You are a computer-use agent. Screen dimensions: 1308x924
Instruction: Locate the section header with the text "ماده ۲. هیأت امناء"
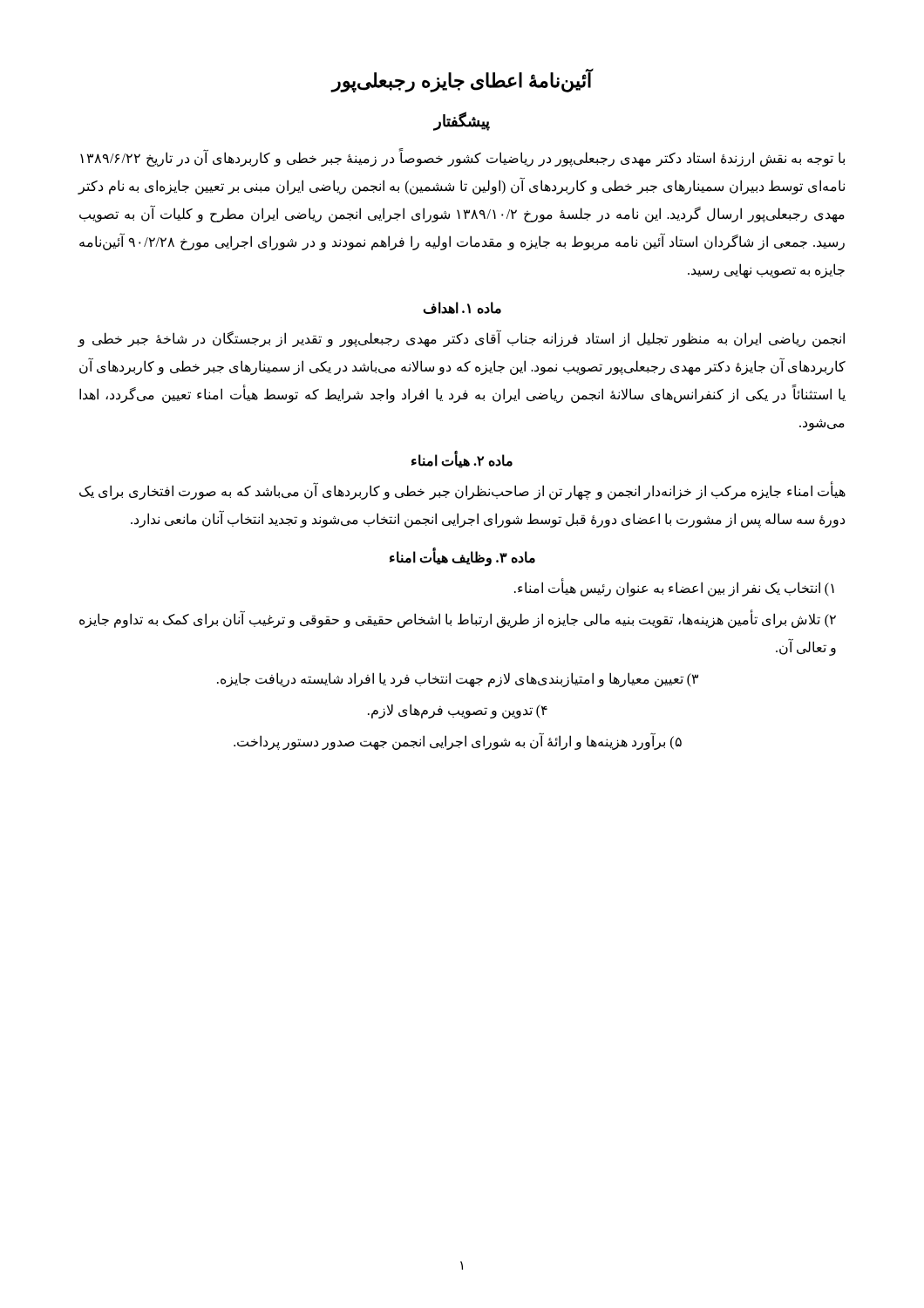point(462,461)
